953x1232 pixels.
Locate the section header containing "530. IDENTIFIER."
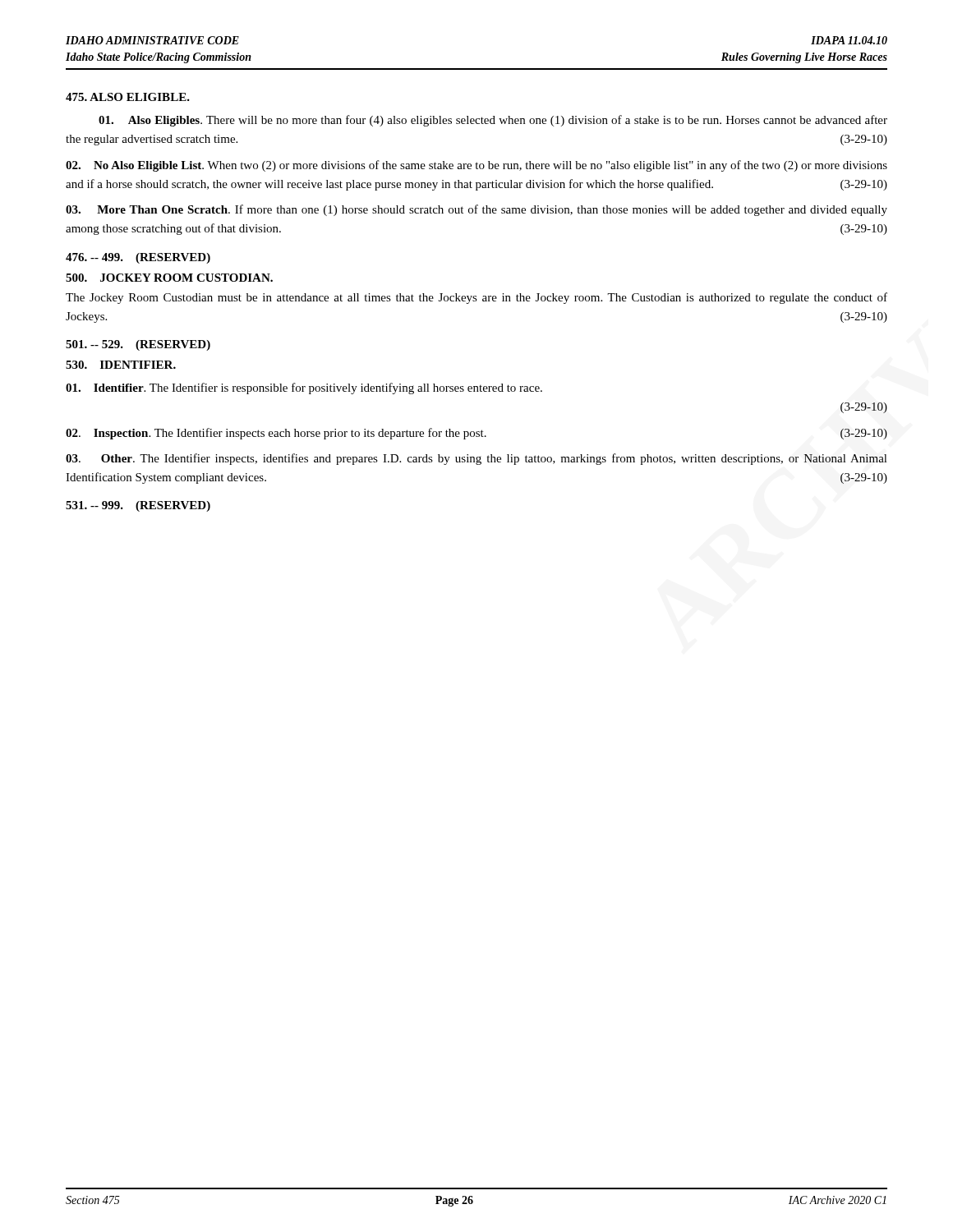coord(121,365)
